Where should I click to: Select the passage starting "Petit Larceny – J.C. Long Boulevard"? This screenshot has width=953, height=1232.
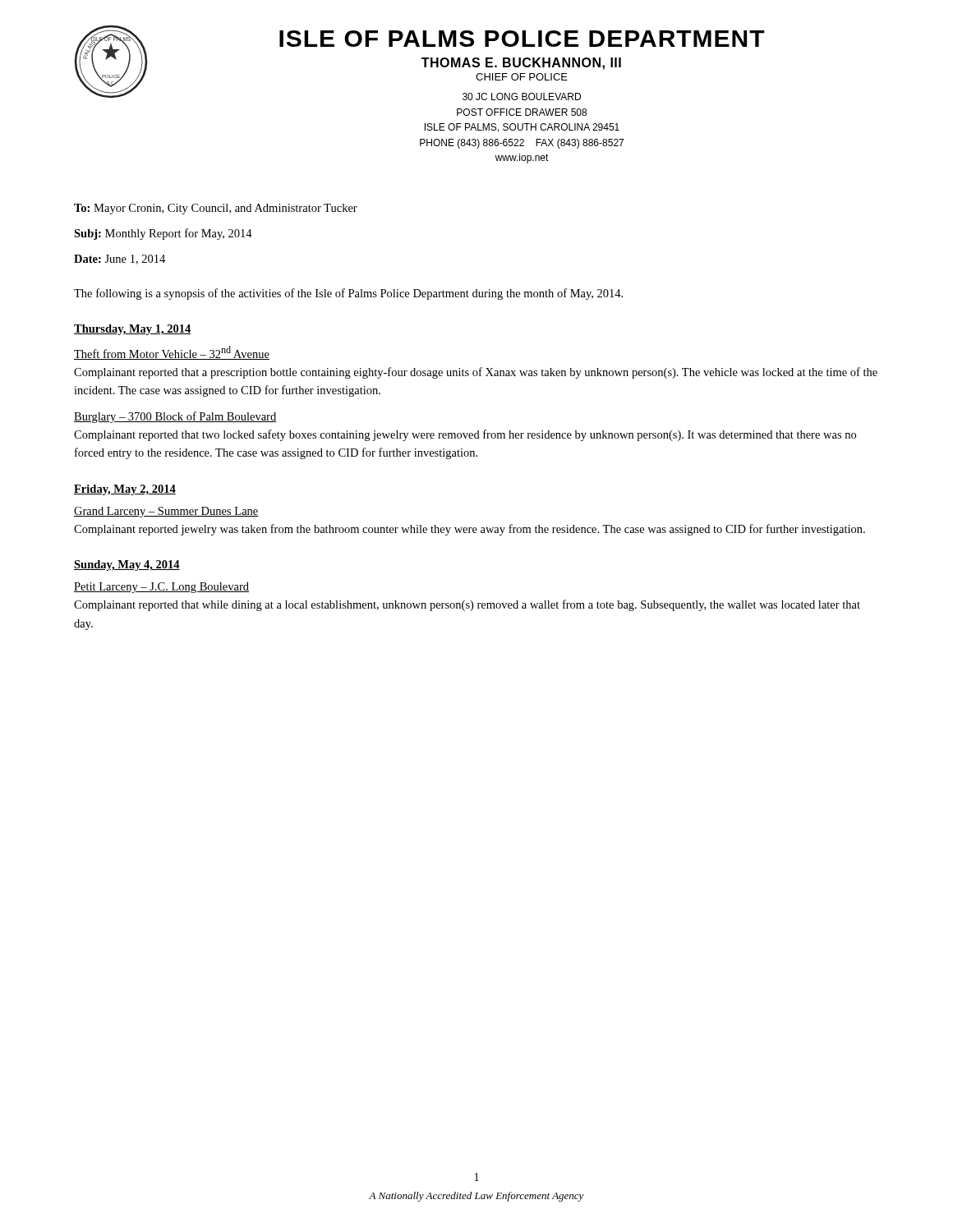click(x=476, y=606)
